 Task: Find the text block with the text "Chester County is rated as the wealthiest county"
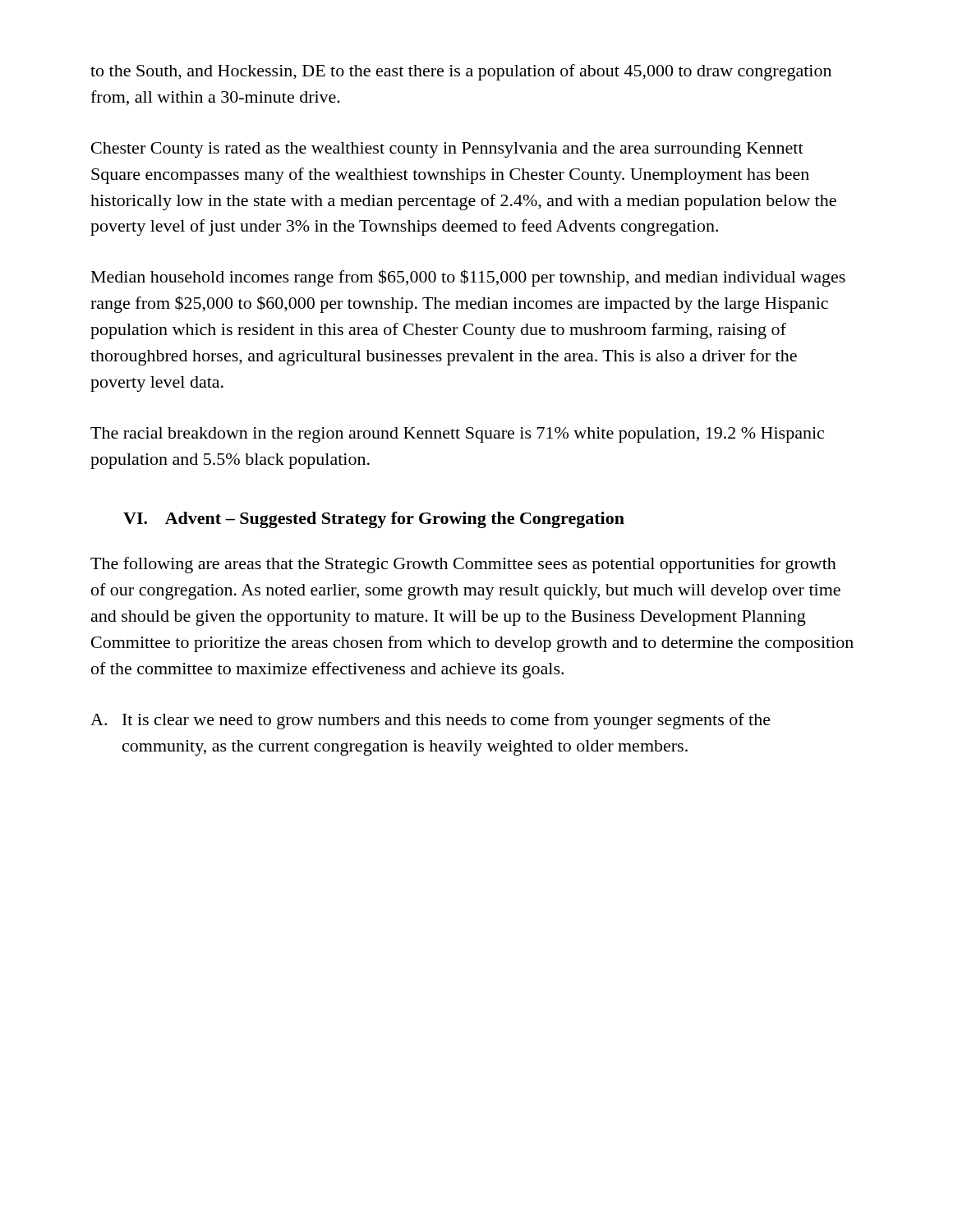[x=464, y=187]
